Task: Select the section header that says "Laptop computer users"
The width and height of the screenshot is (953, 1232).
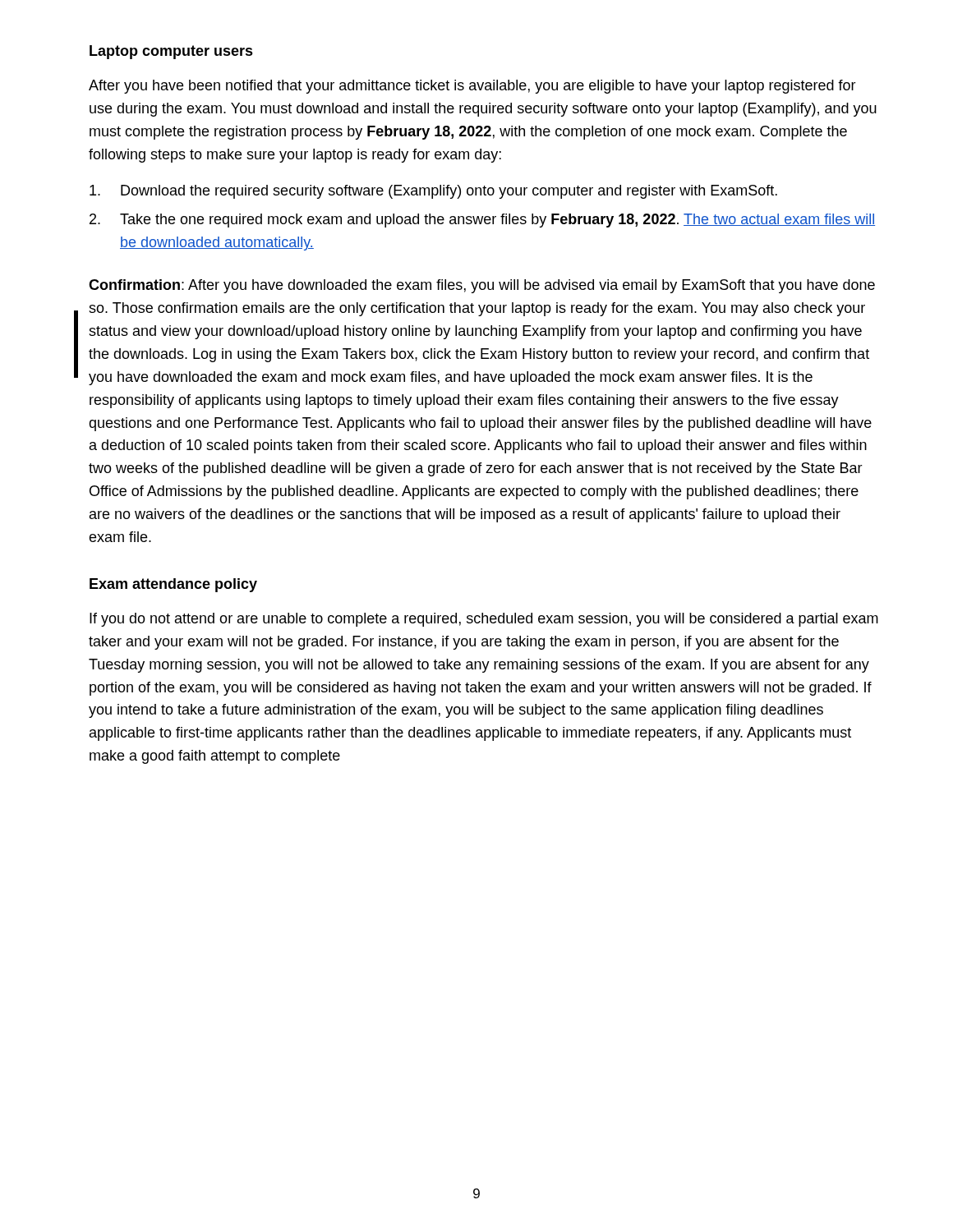Action: (x=171, y=51)
